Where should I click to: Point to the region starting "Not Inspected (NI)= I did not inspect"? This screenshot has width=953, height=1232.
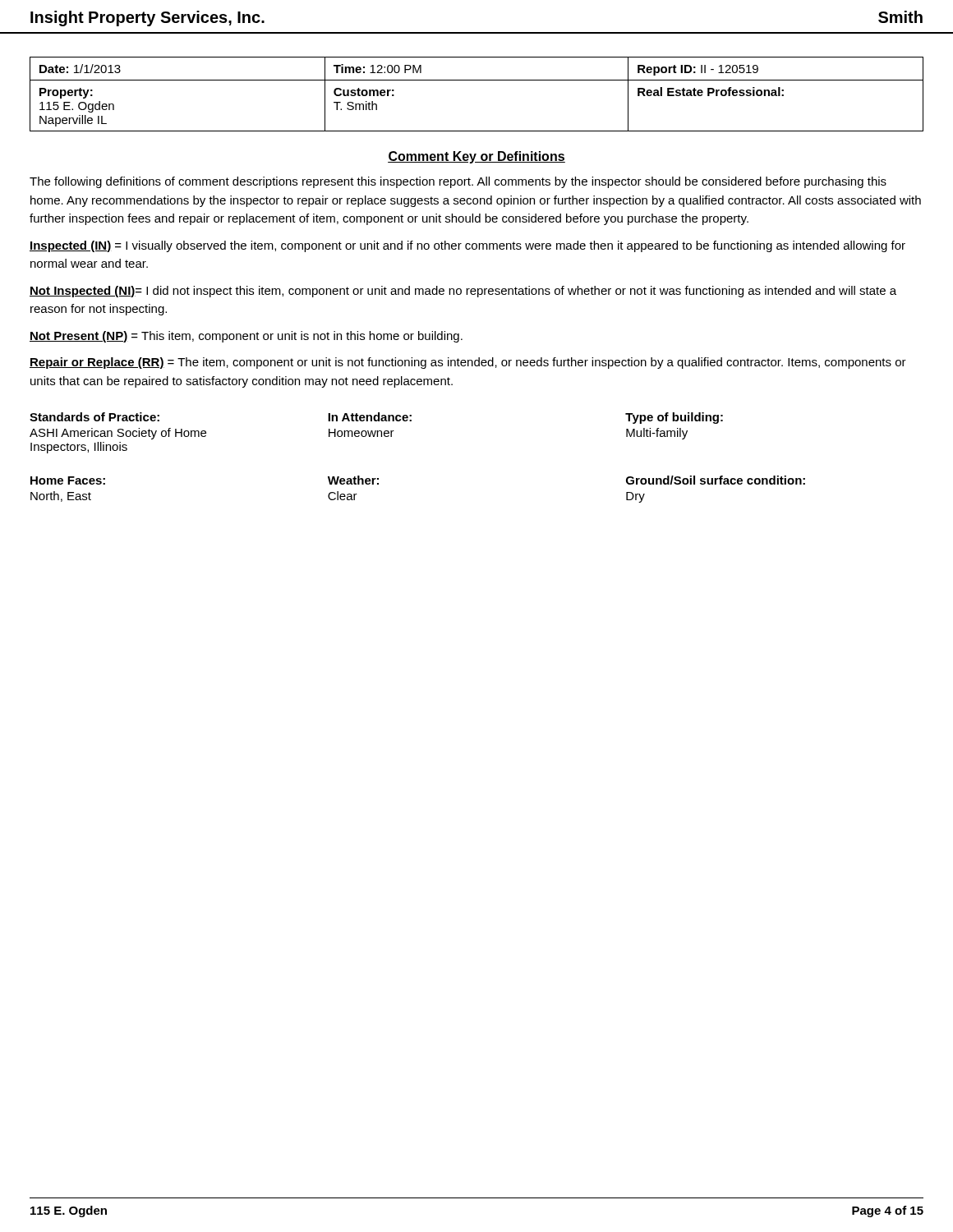click(463, 299)
